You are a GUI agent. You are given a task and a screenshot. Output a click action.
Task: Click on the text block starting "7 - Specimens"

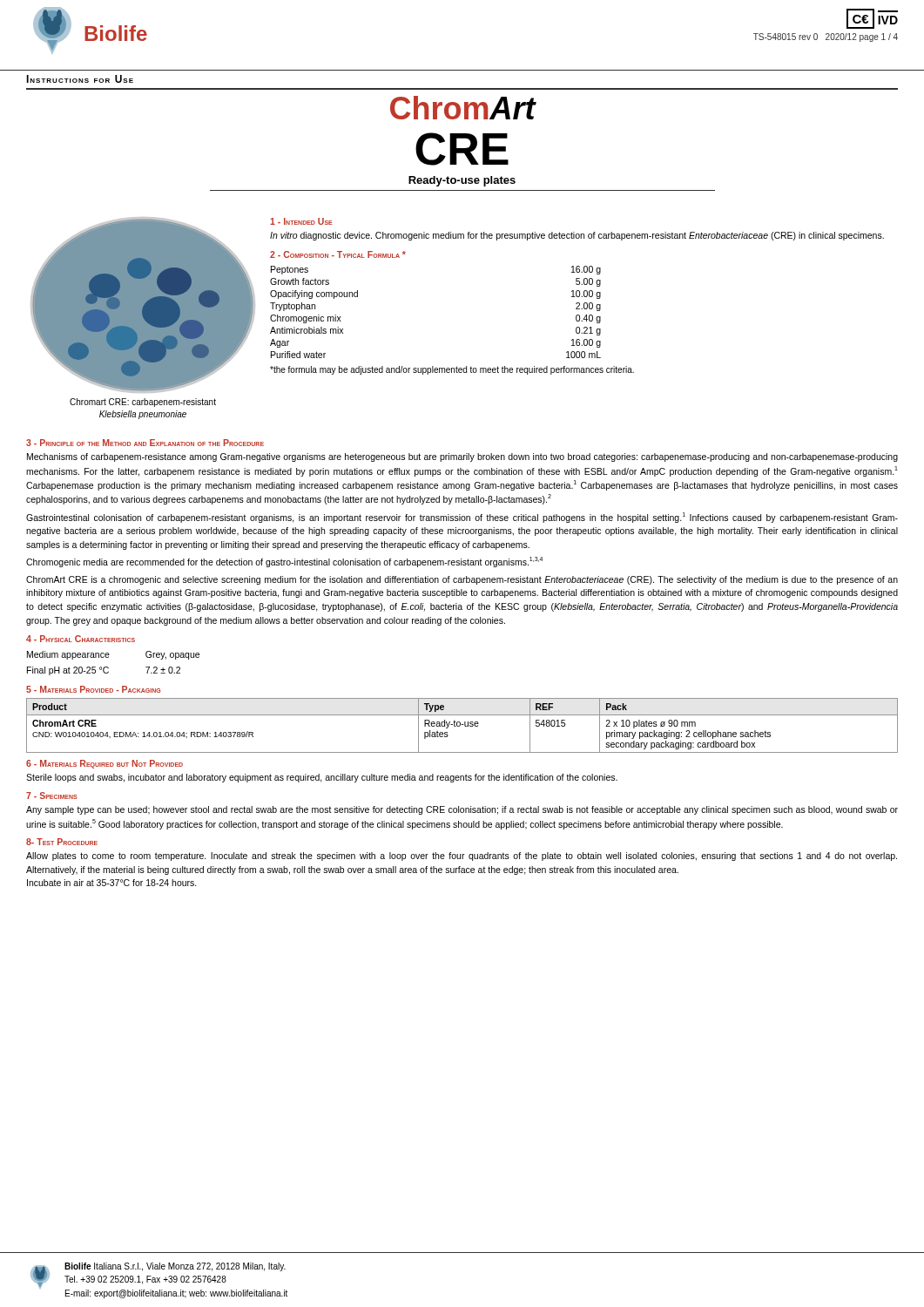(x=52, y=795)
